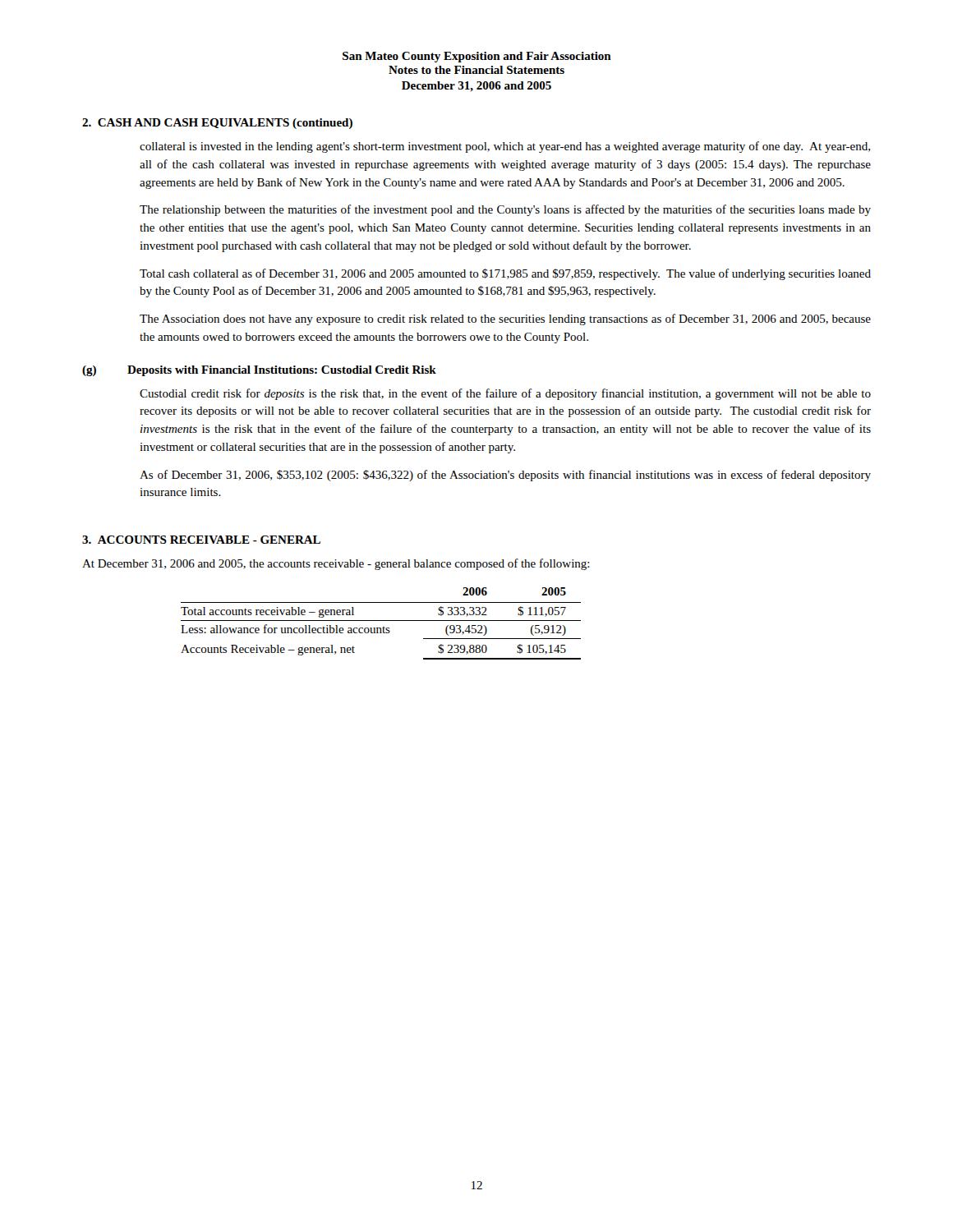Click on the region starting "collateral is invested in the"
The image size is (953, 1232).
505,164
